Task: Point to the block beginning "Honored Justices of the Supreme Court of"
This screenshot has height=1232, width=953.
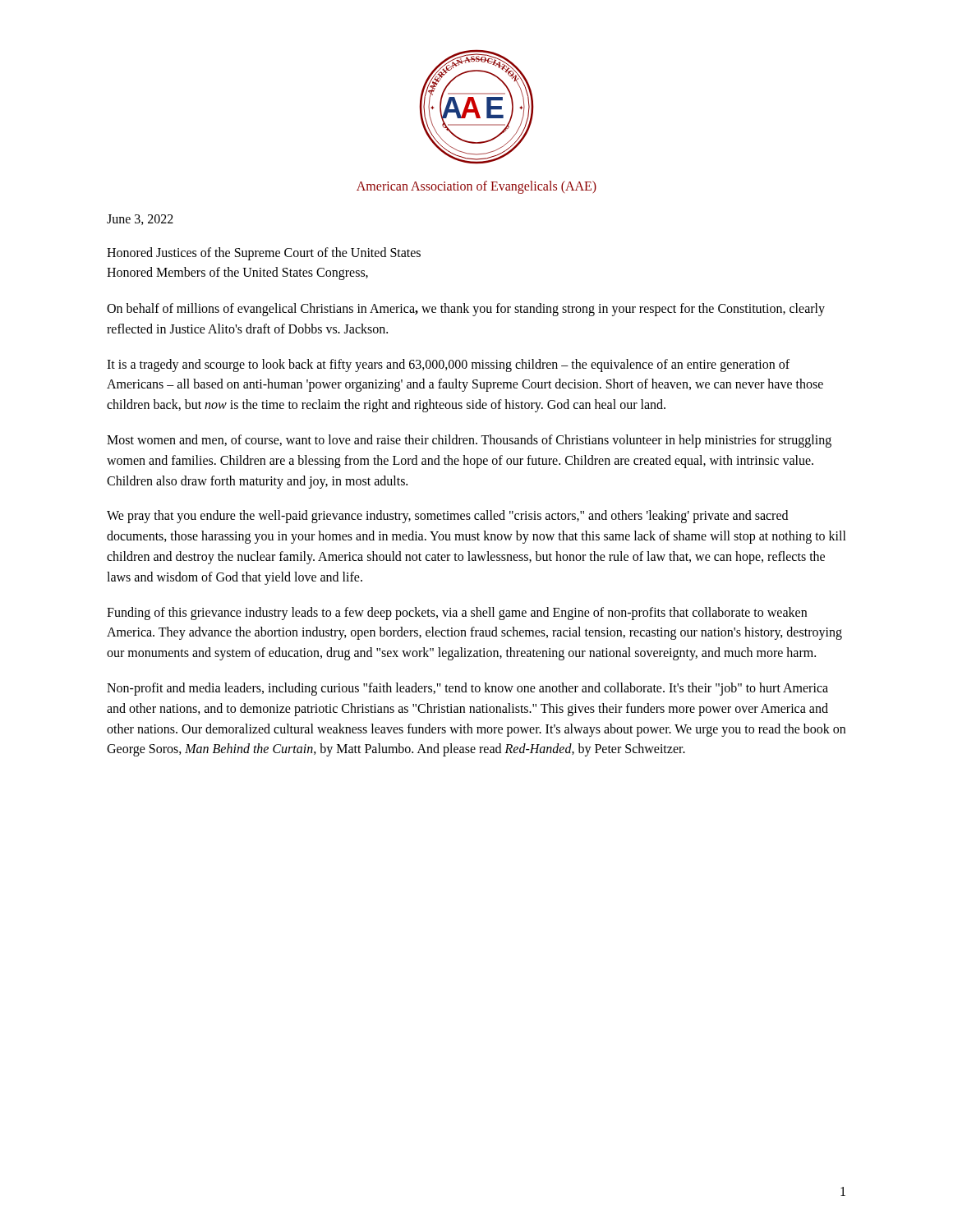Action: pos(264,262)
